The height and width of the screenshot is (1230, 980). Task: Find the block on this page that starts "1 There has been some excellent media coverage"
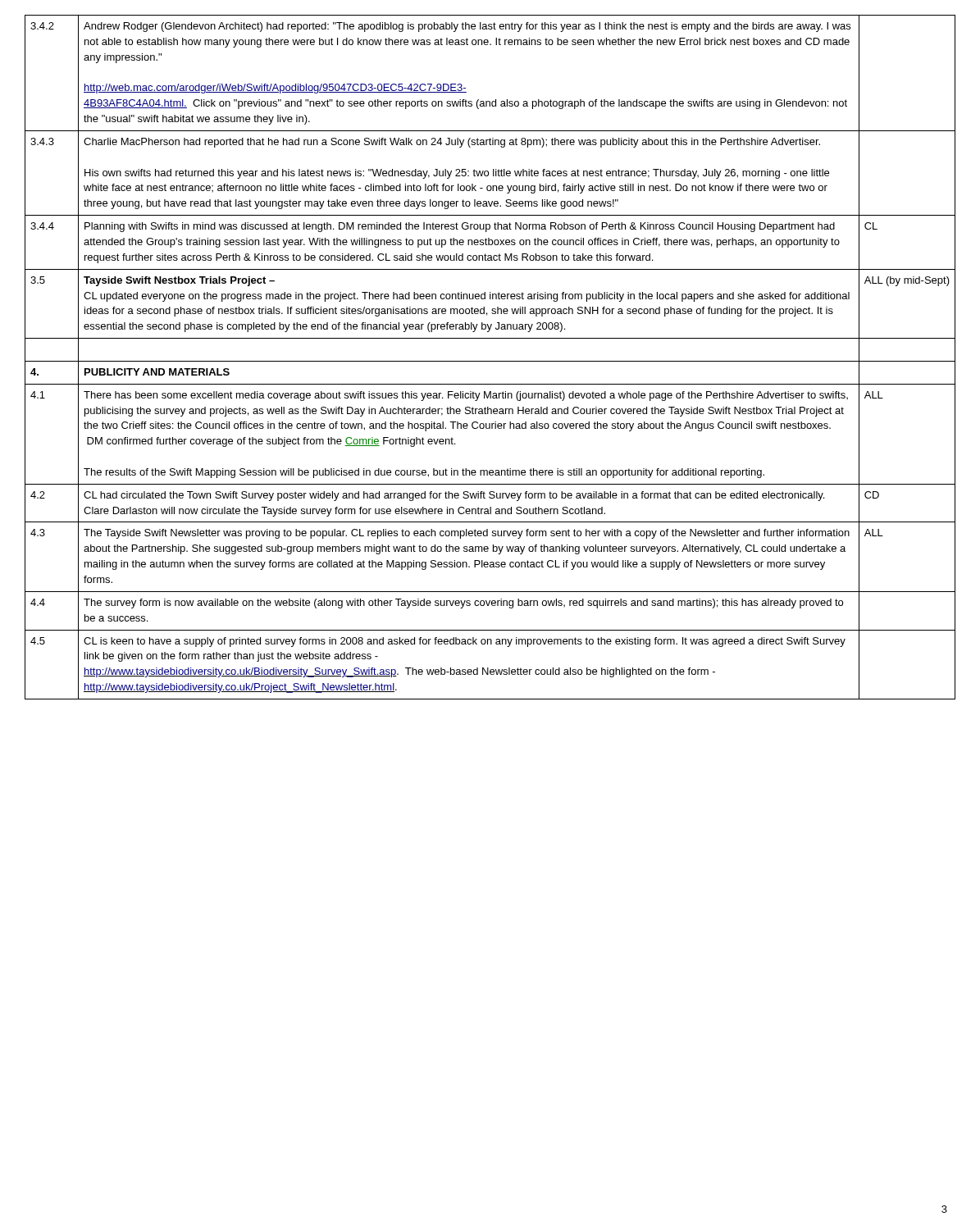tap(490, 434)
